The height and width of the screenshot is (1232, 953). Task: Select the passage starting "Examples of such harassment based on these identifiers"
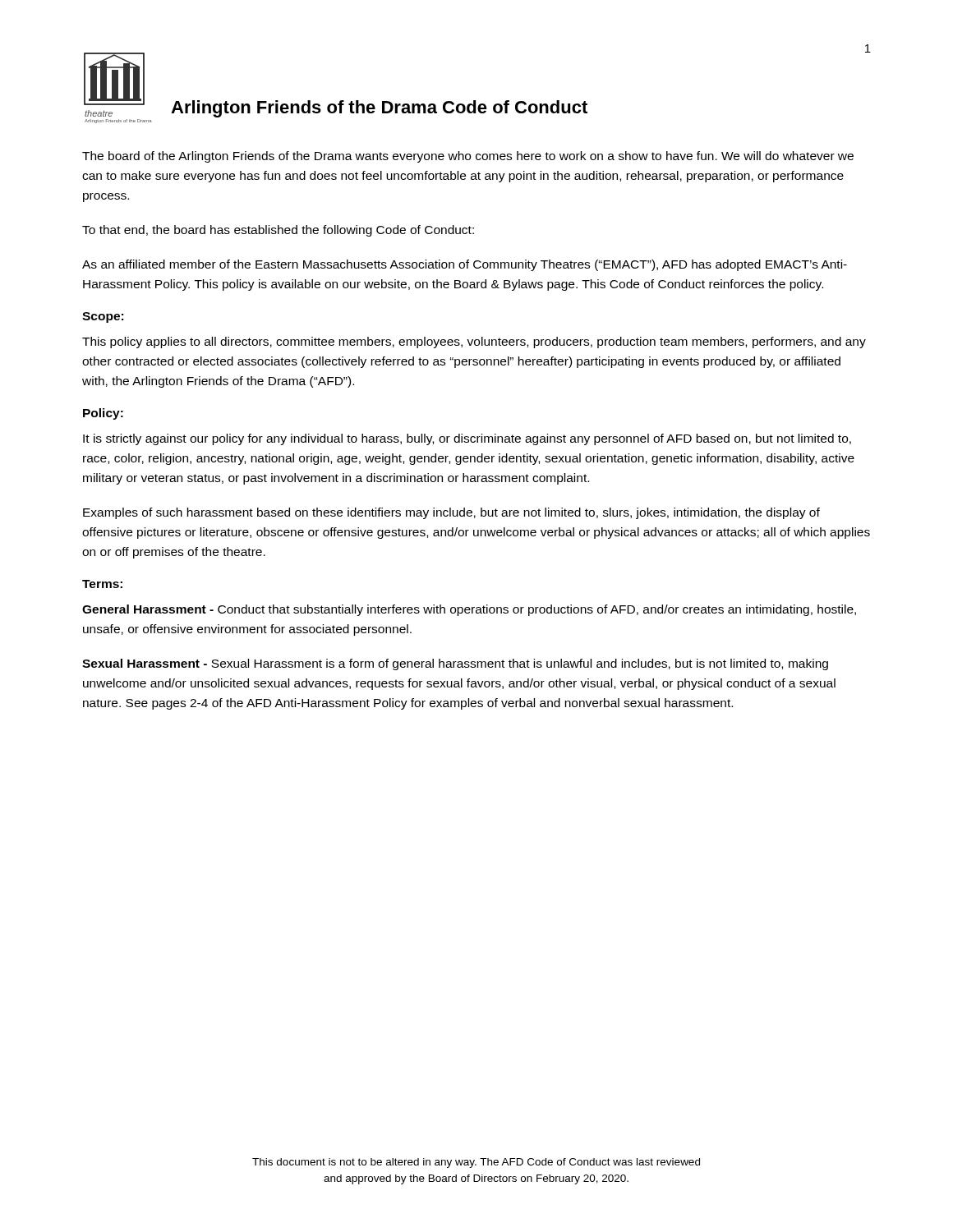476,532
